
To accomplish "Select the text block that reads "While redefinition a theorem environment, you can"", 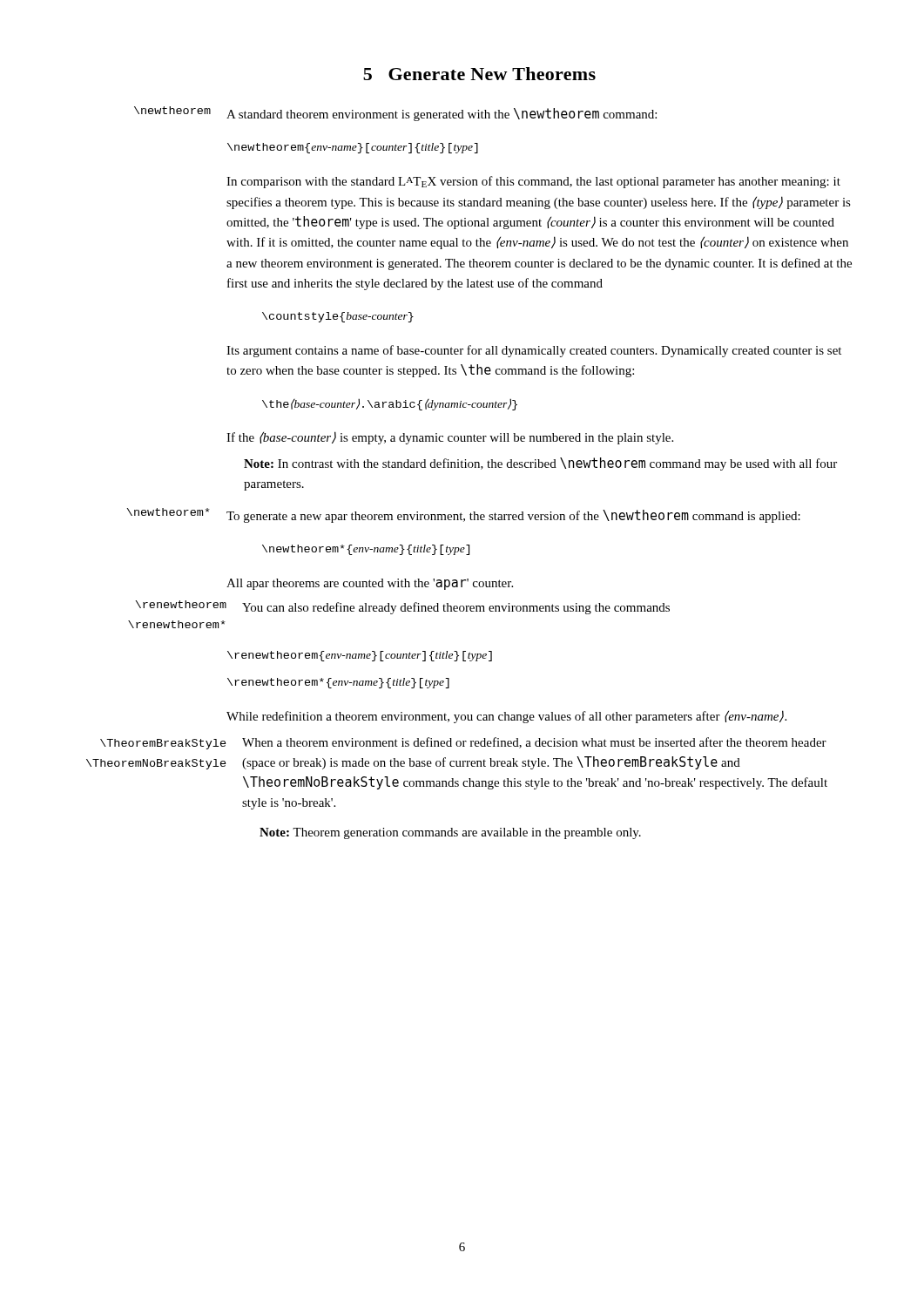I will (479, 717).
